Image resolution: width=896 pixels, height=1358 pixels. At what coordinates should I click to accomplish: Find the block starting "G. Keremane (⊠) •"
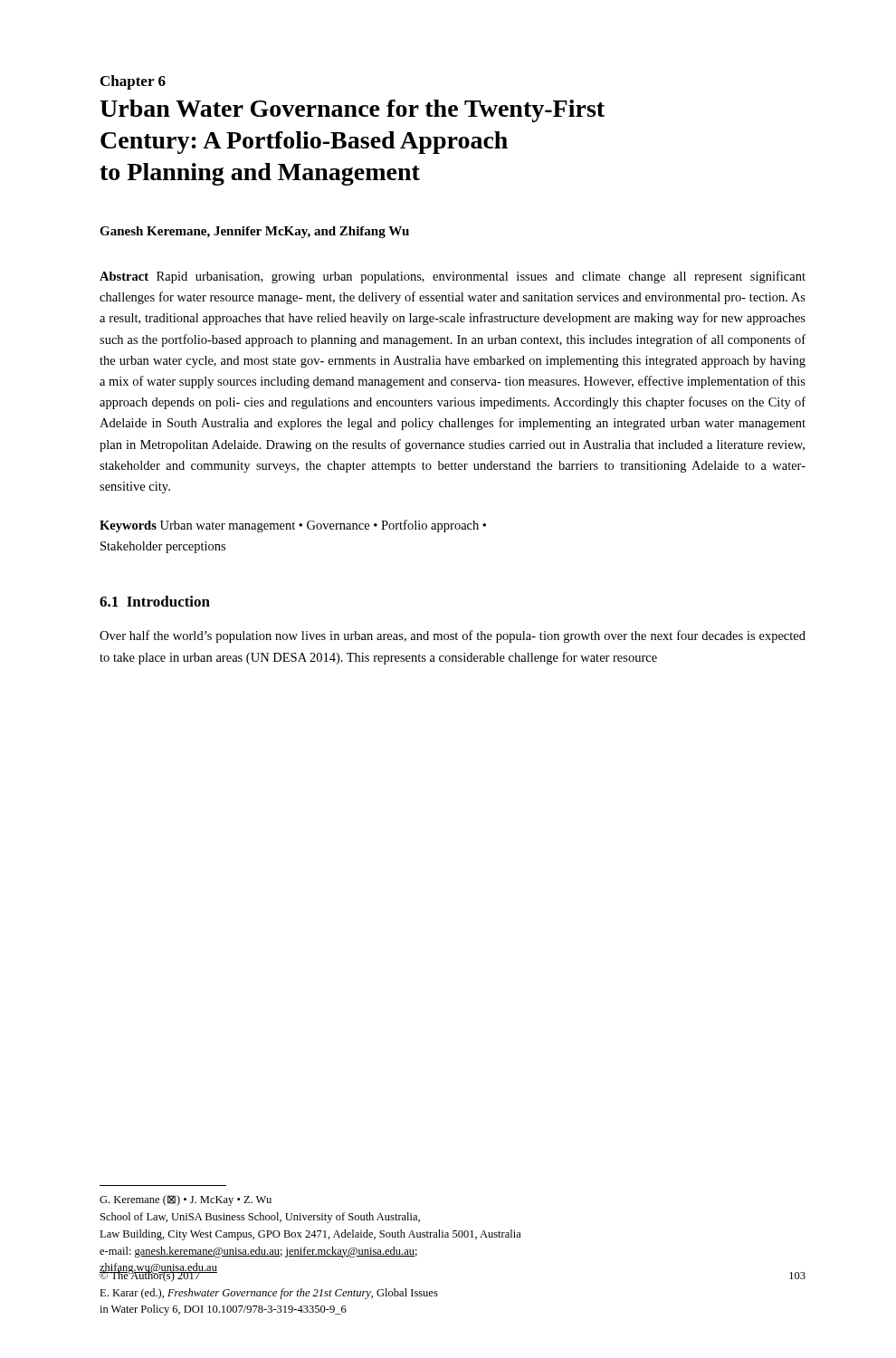pos(453,1231)
